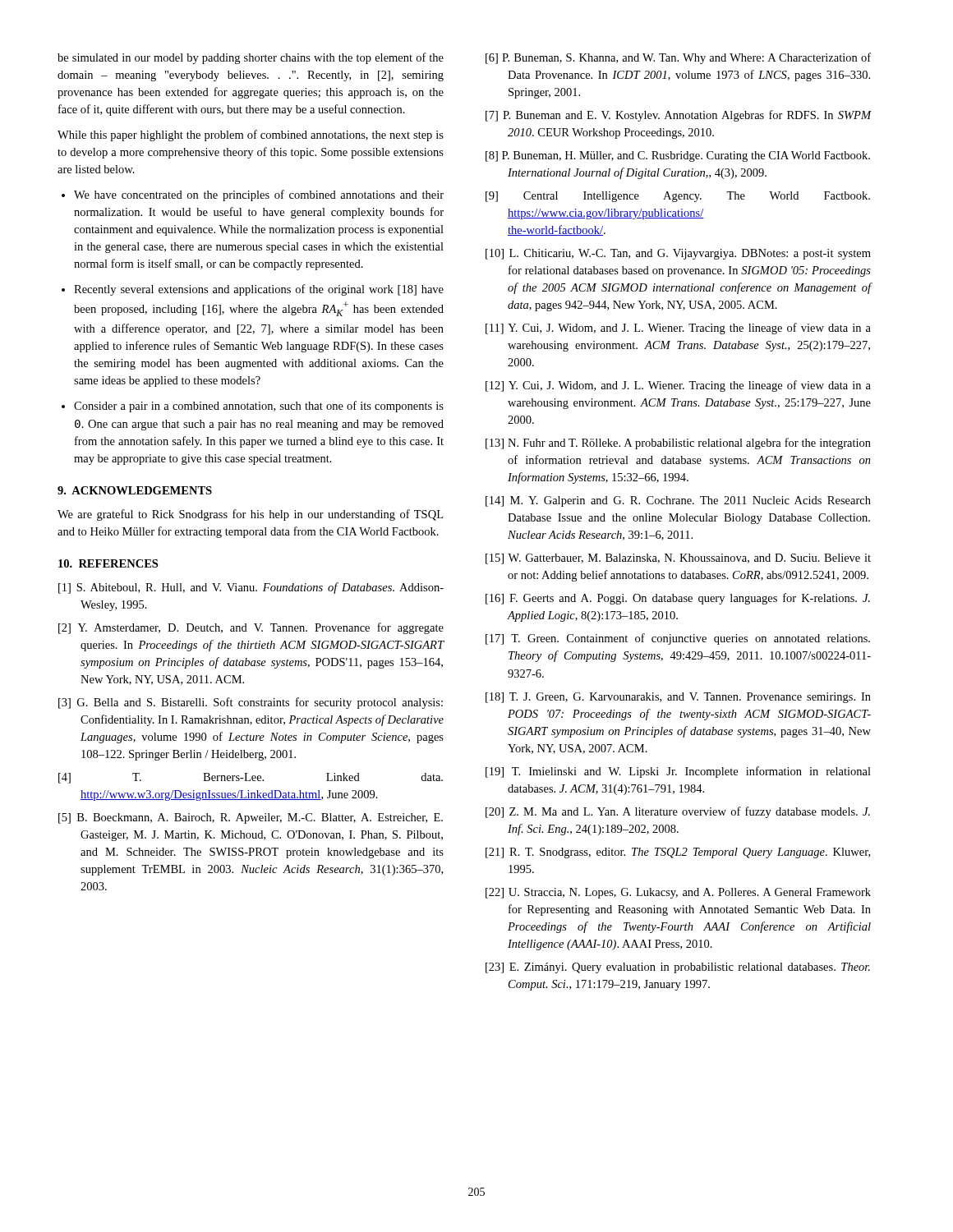
Task: Select the region starting "[23] E. Zimányi. Query evaluation in probabilistic relational"
Action: pos(678,975)
